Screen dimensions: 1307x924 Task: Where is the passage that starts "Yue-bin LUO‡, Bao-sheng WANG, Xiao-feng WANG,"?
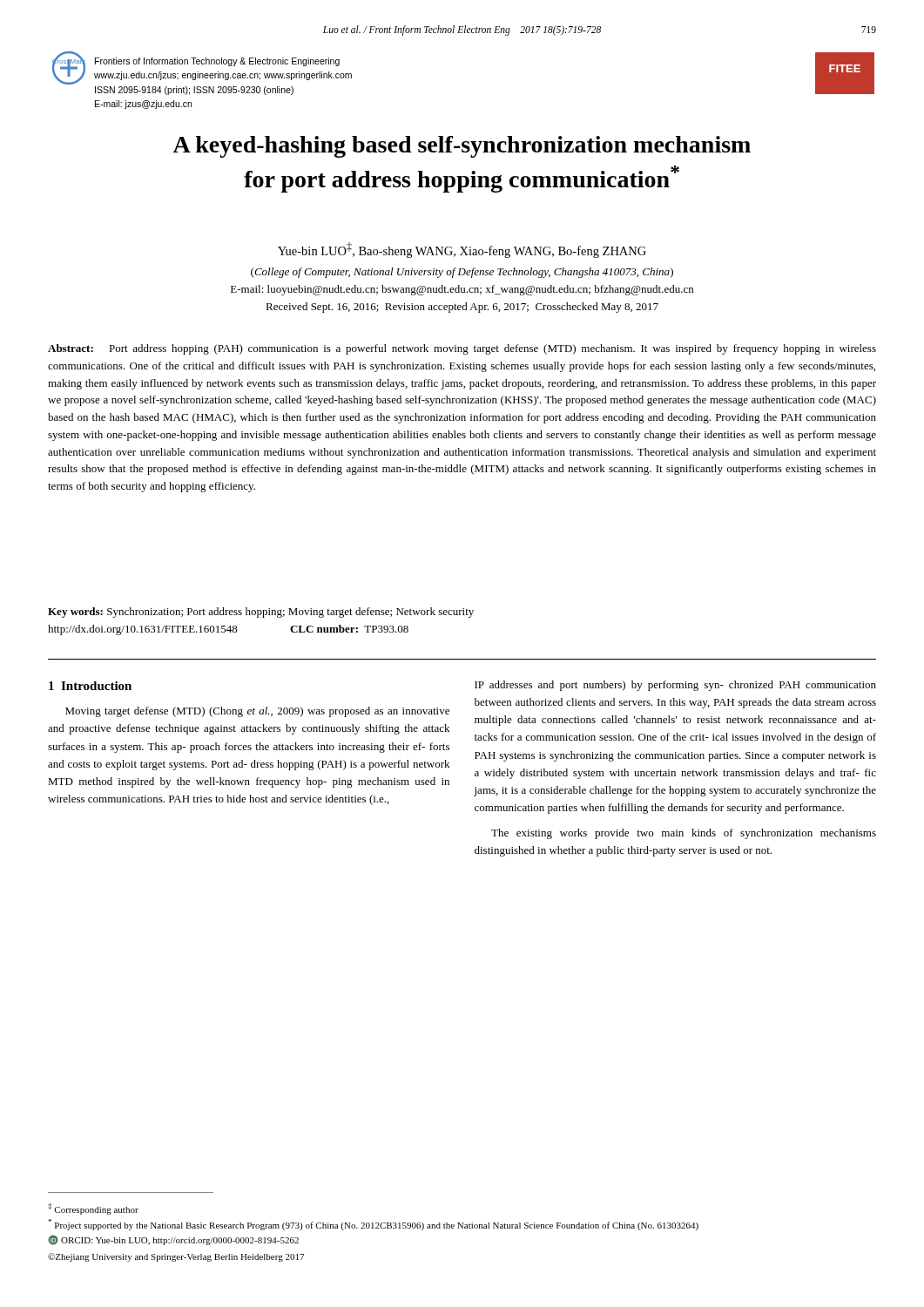point(462,249)
